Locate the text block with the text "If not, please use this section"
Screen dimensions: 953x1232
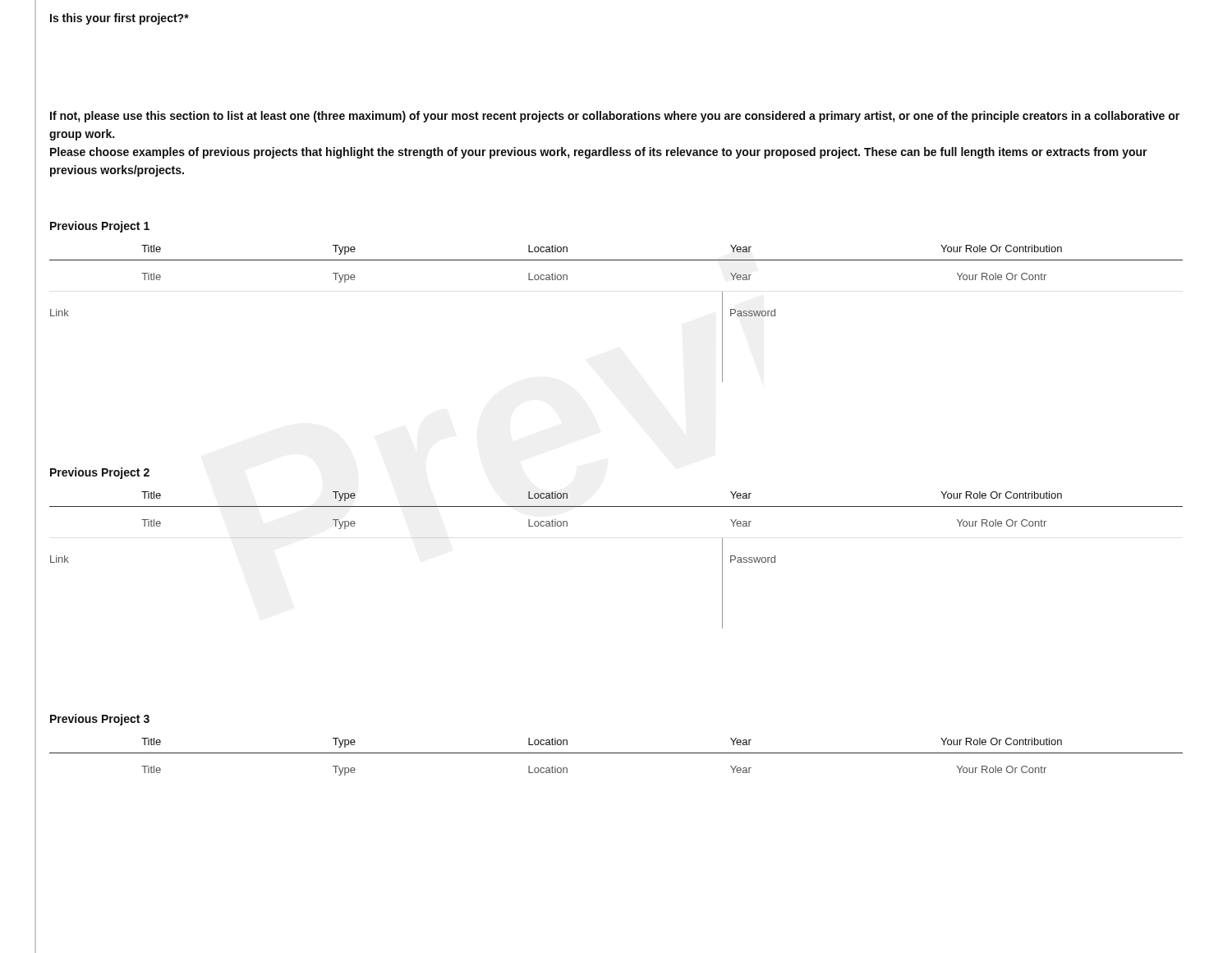(614, 143)
